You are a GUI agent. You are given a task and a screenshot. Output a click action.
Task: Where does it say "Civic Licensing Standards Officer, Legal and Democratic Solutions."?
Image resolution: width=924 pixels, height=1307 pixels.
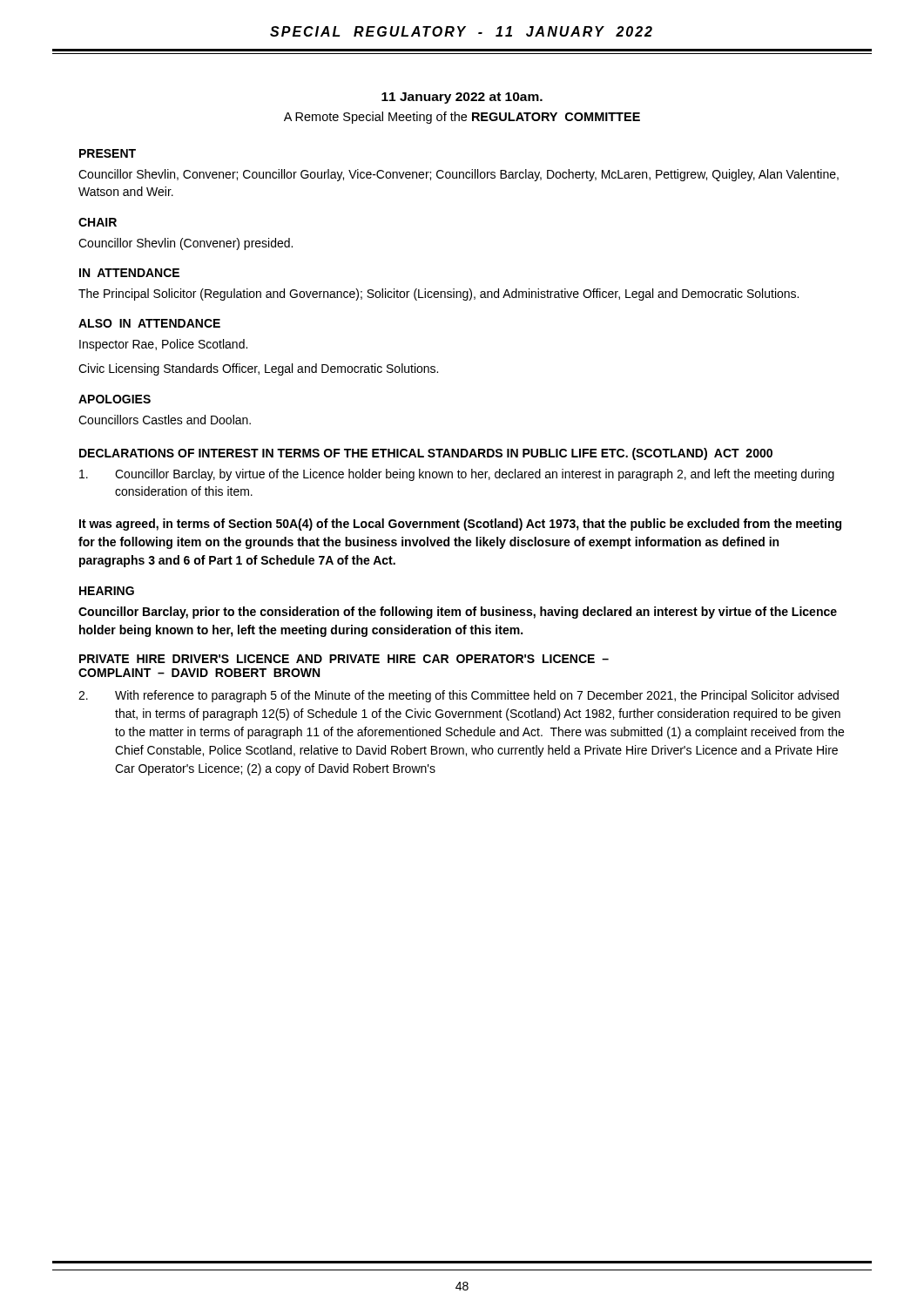pos(259,369)
